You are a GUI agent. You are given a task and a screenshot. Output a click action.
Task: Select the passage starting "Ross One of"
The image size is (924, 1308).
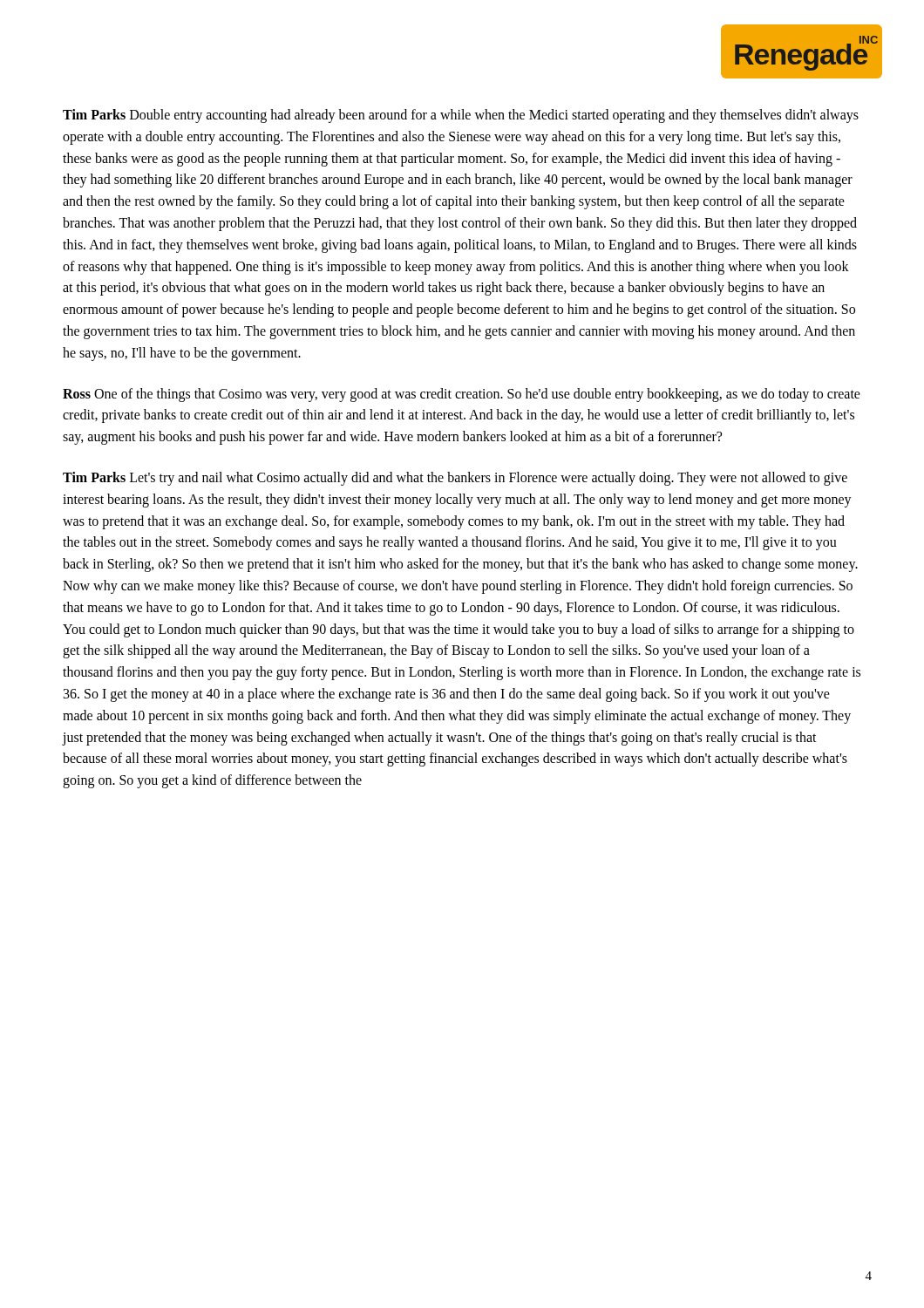[462, 415]
